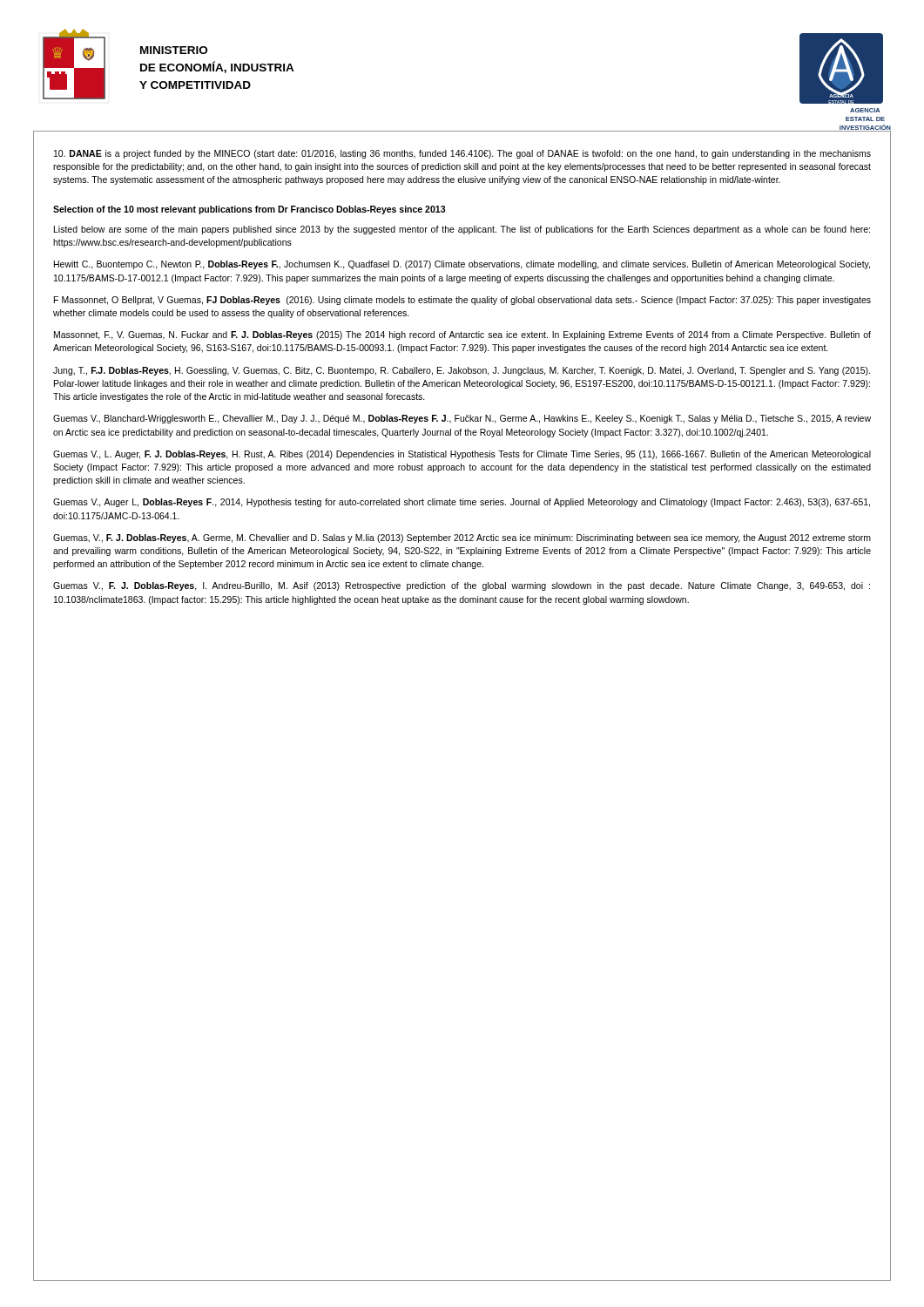Click the passage that begins "Listed below are some"
Viewport: 924px width, 1307px height.
coord(462,236)
